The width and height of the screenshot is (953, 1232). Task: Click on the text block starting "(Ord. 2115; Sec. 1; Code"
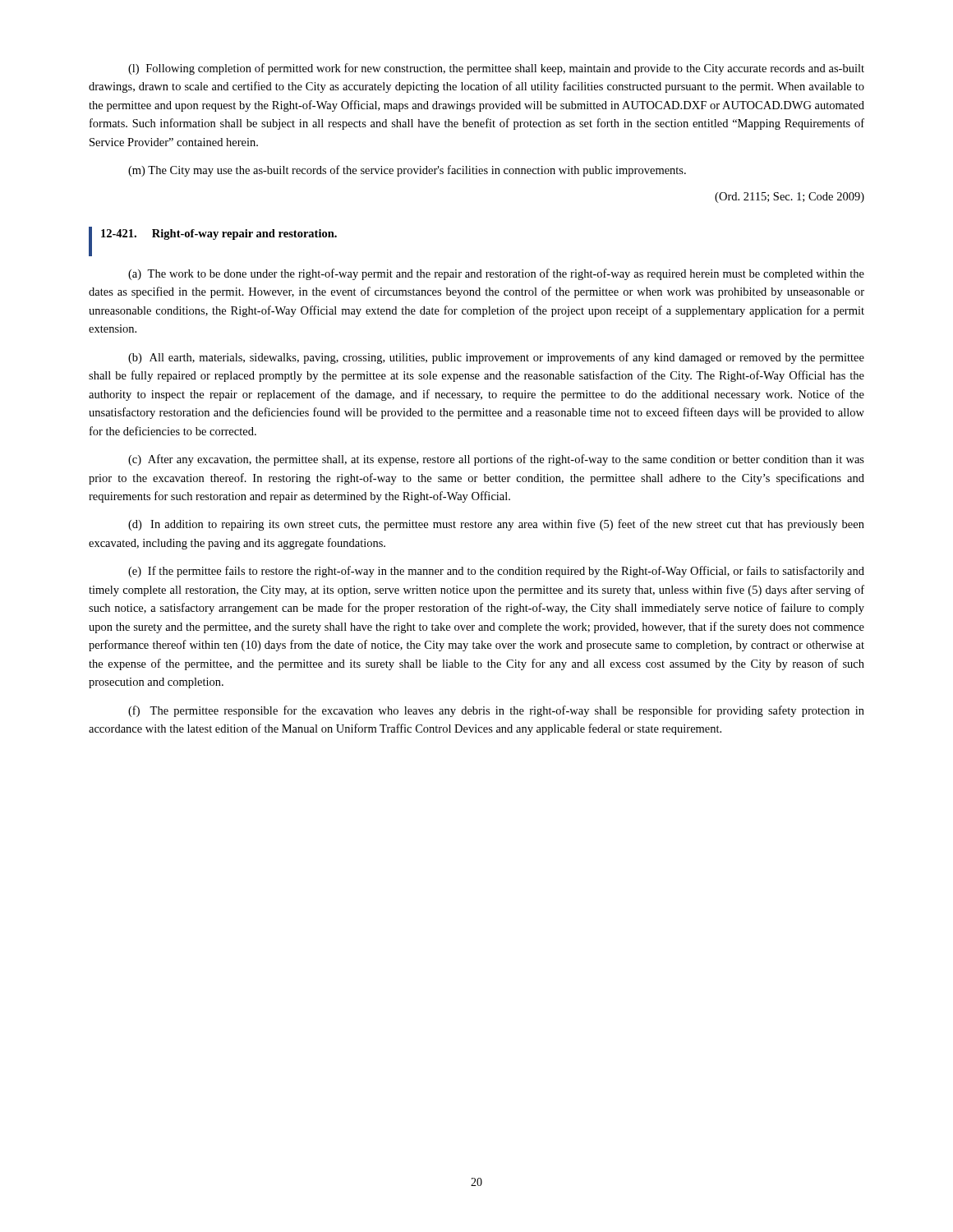790,196
